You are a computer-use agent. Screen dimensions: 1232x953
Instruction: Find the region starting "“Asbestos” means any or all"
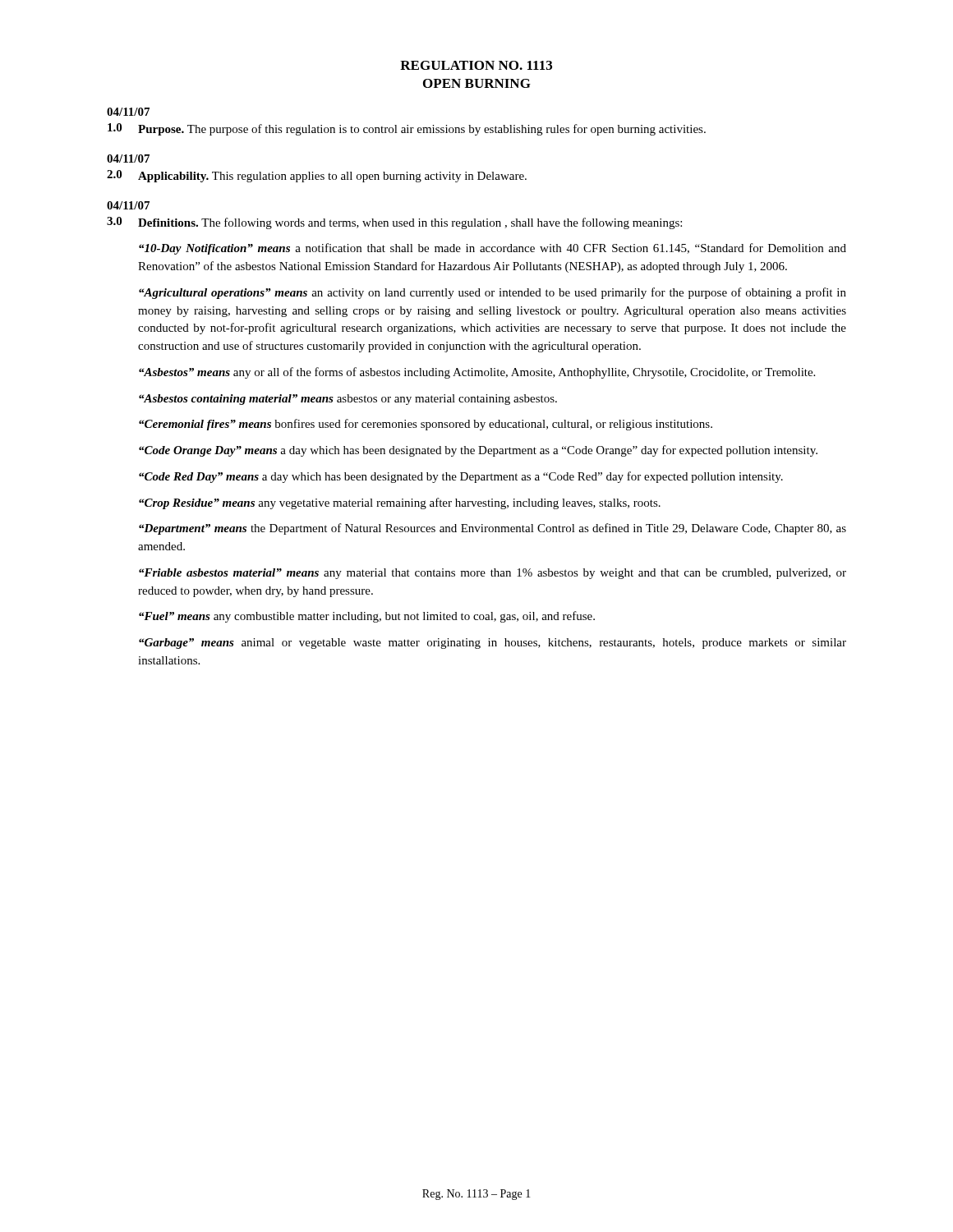[477, 372]
